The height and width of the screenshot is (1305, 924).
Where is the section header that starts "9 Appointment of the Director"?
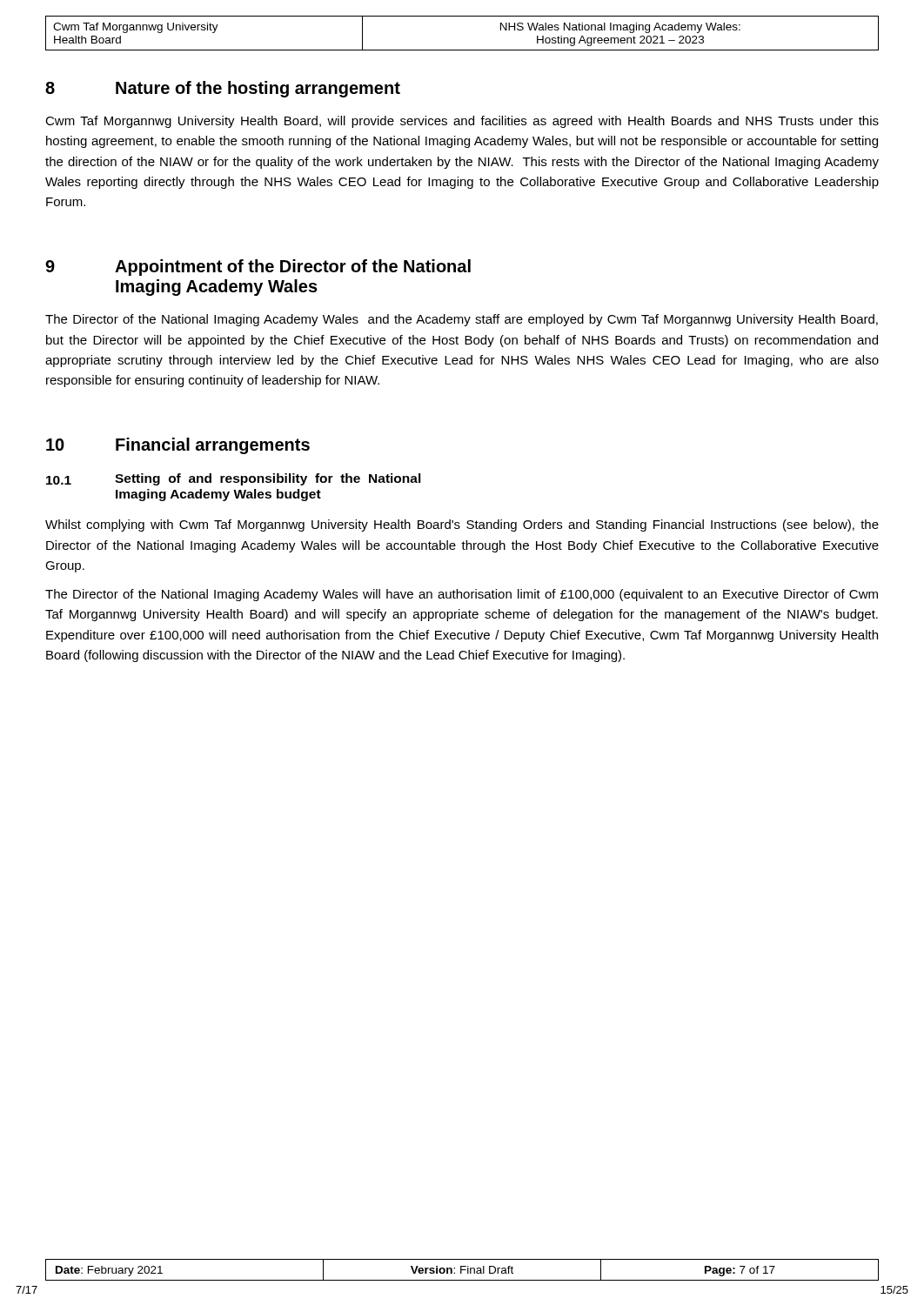coord(258,277)
